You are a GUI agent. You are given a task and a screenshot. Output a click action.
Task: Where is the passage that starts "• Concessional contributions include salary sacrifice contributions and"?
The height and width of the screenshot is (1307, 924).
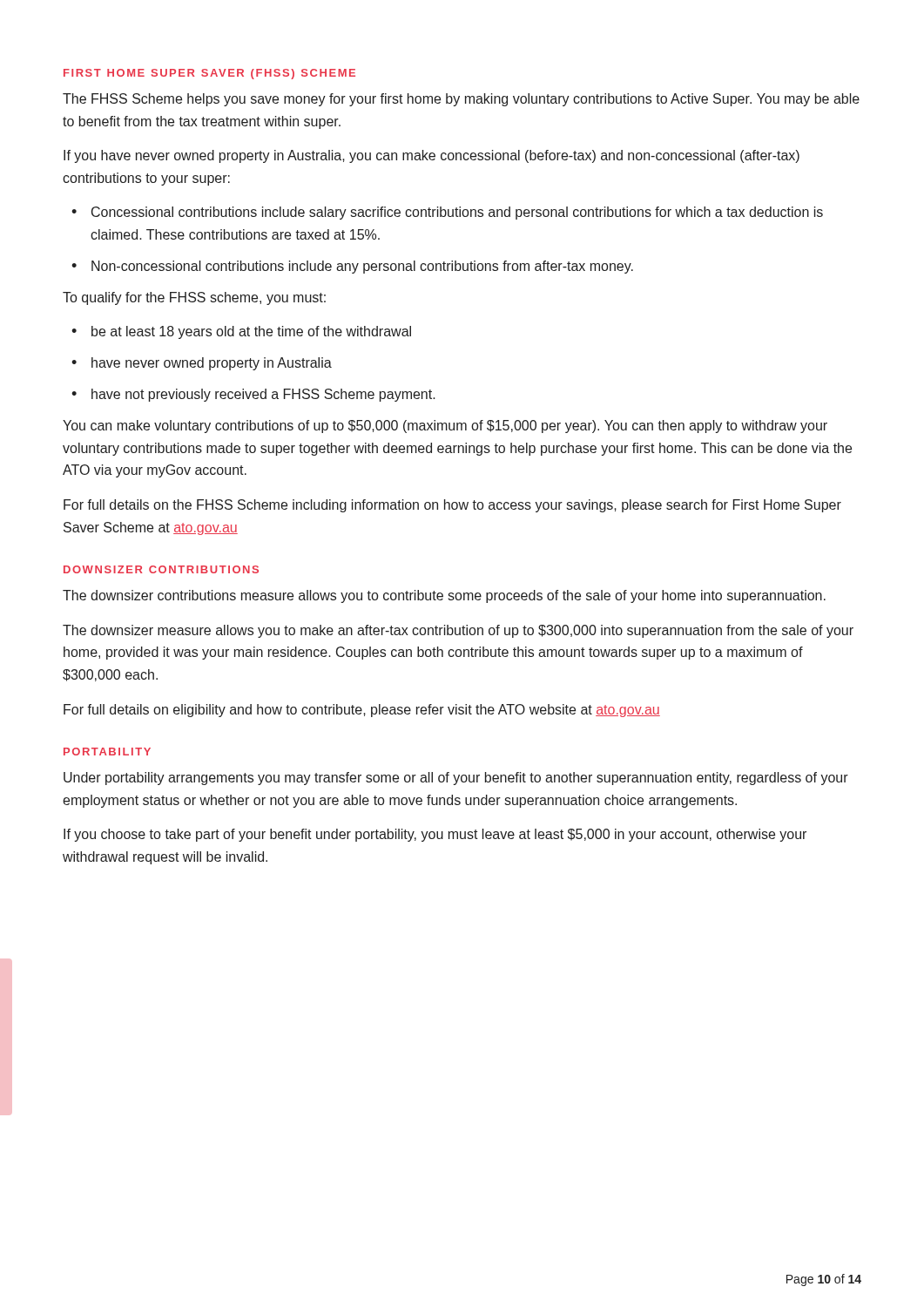pyautogui.click(x=462, y=224)
